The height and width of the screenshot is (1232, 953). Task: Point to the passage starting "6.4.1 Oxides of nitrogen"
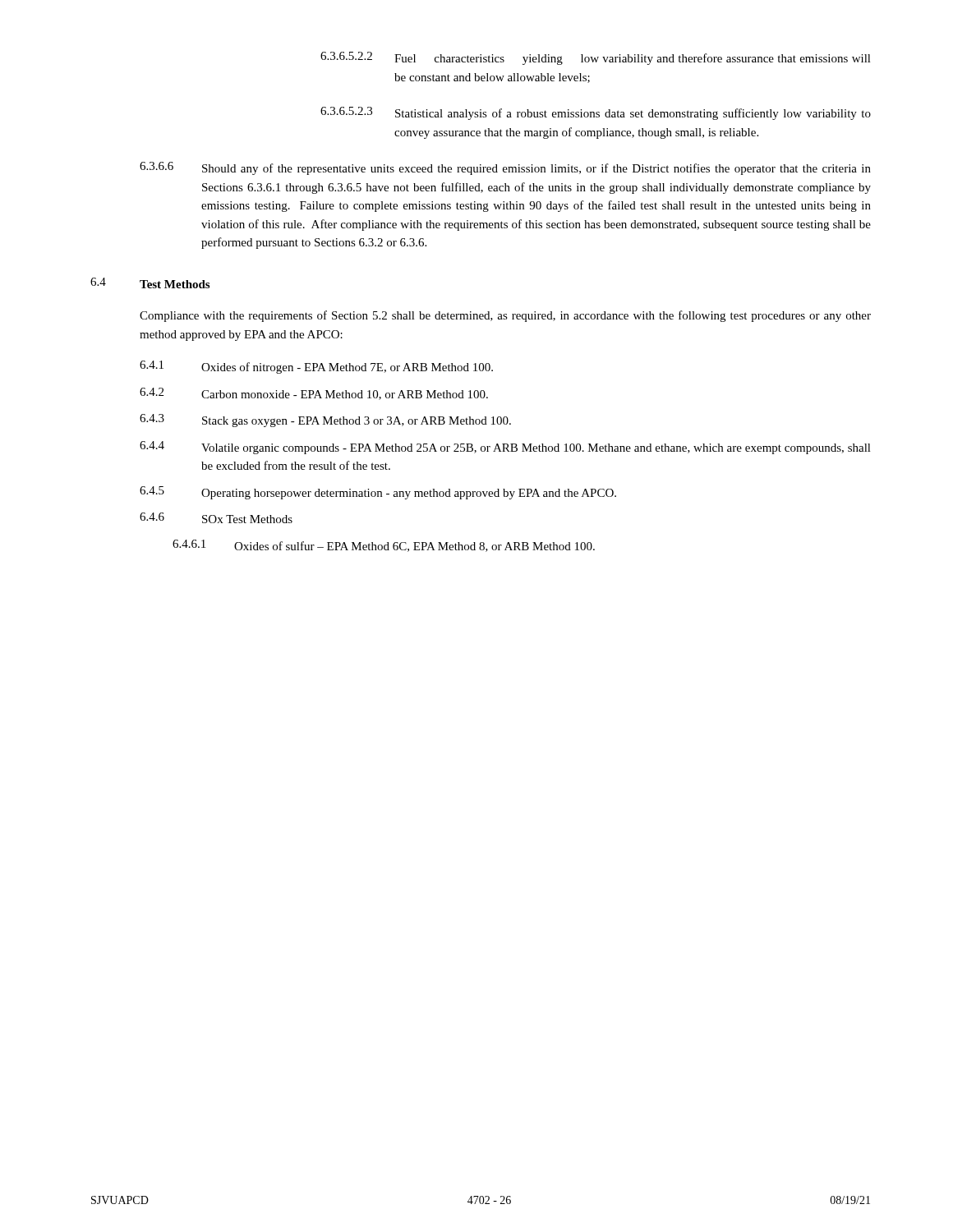316,367
